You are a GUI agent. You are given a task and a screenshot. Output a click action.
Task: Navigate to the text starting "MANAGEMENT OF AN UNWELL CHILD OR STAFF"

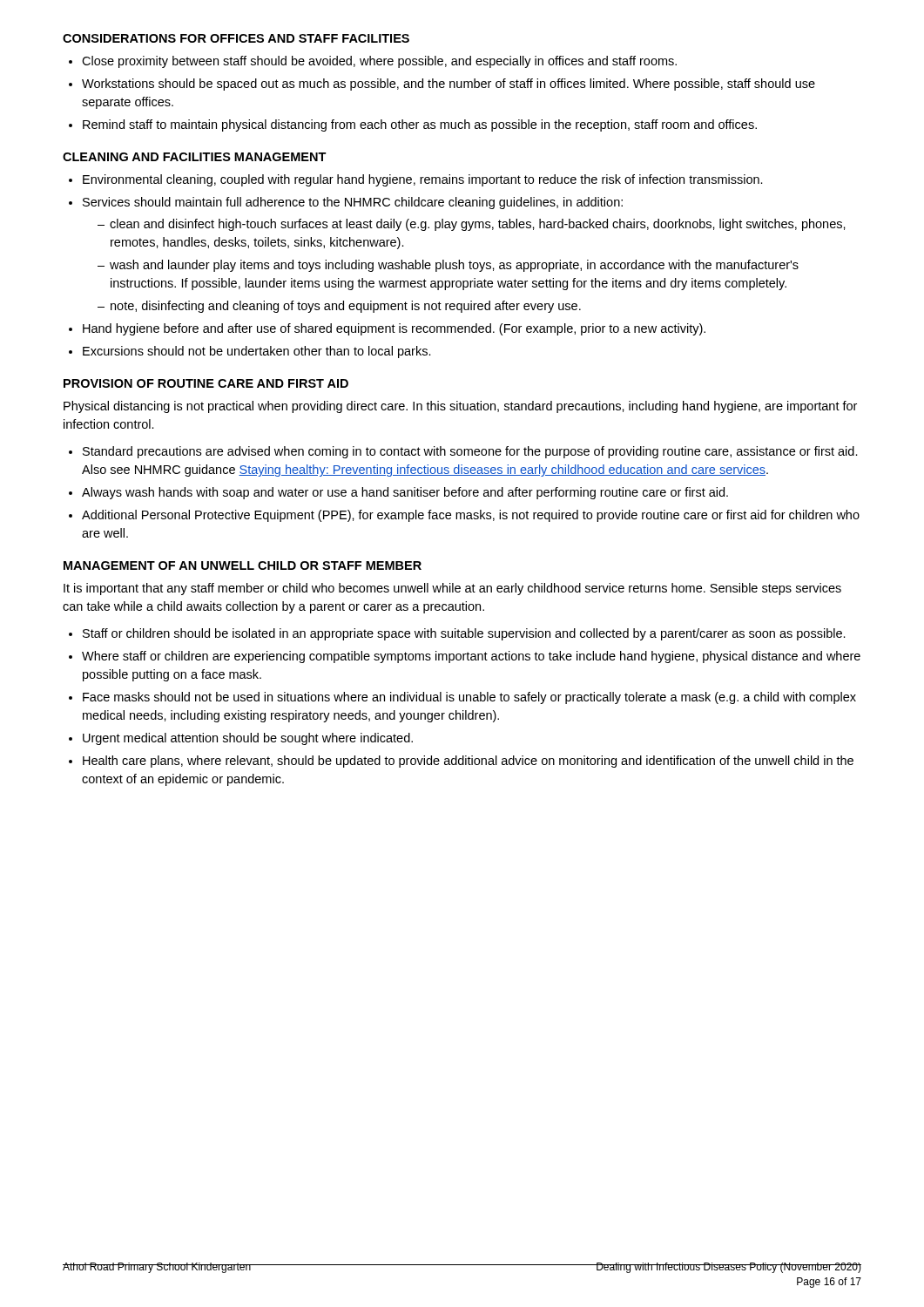pos(243,565)
